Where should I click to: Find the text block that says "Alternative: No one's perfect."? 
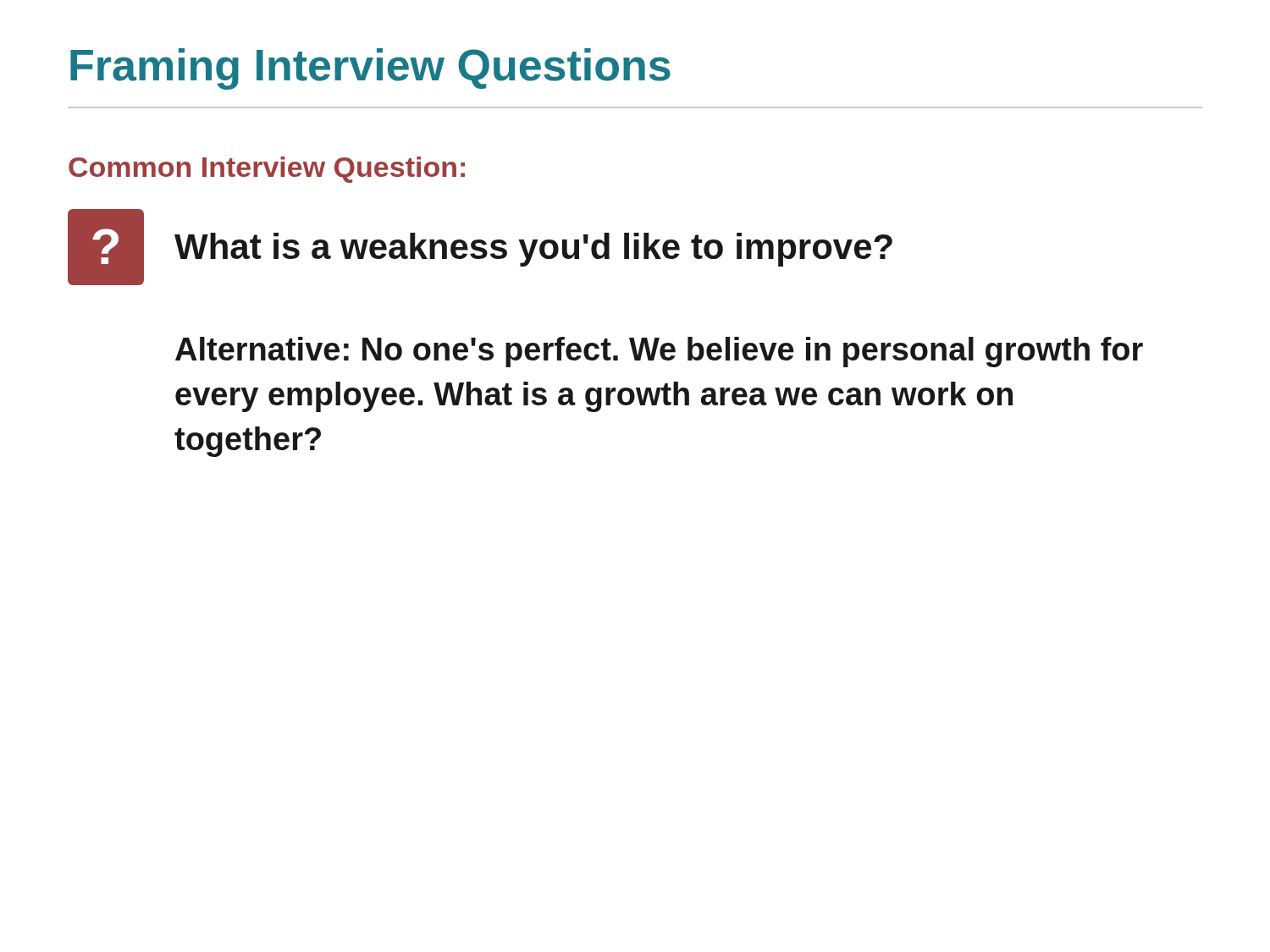(661, 395)
